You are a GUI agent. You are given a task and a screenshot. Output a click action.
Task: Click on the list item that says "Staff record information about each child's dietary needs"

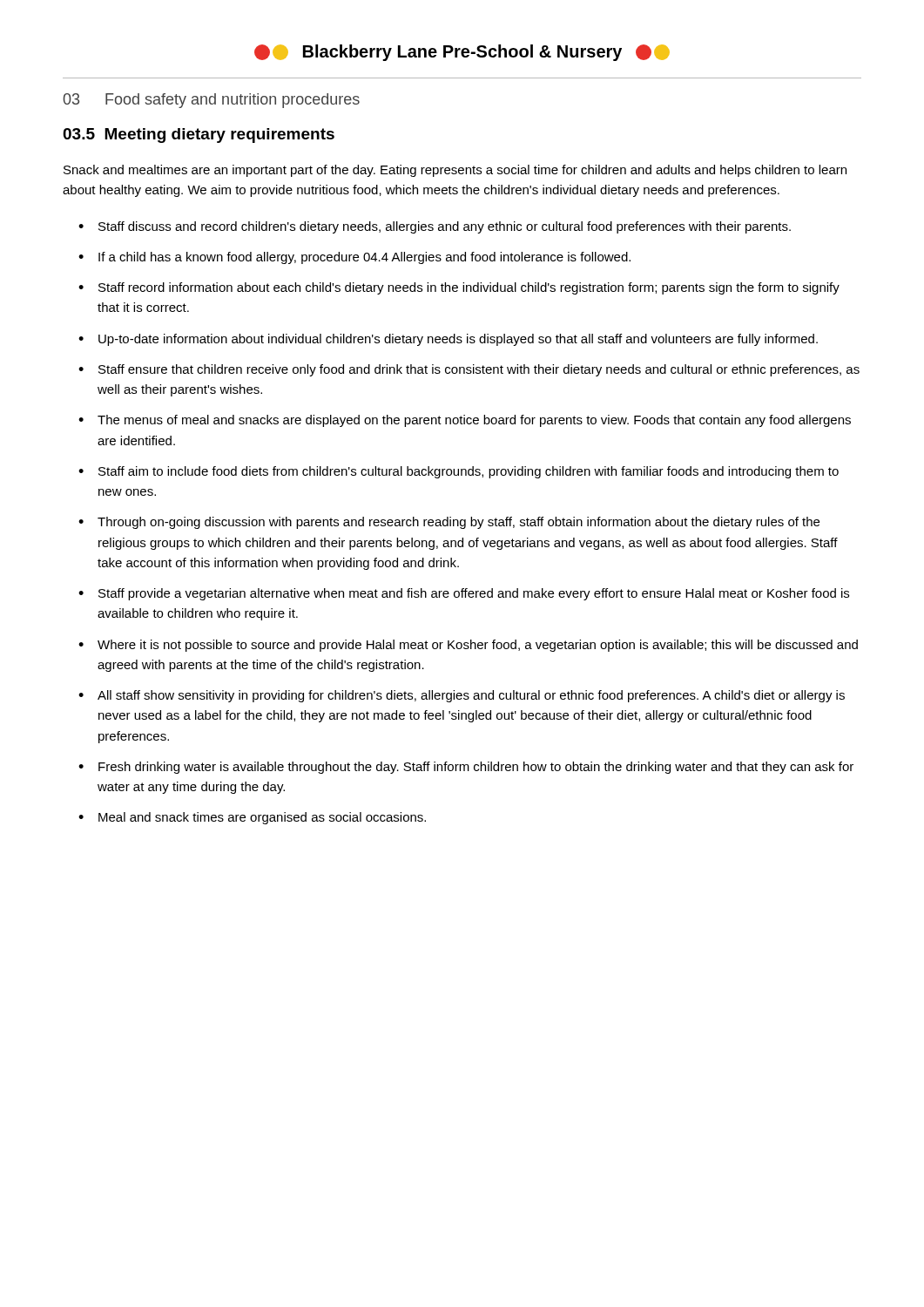[468, 297]
